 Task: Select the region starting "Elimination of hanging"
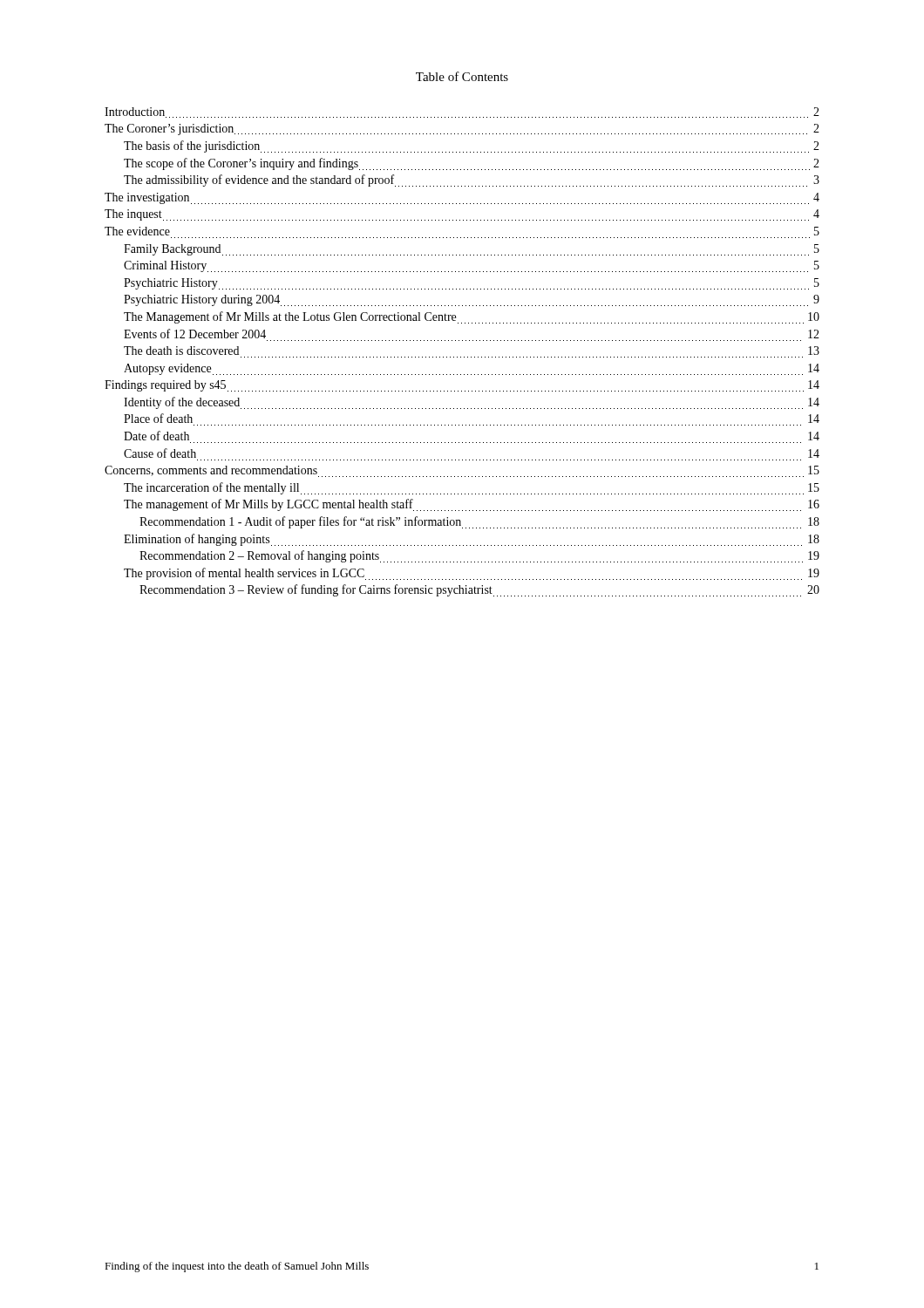tap(472, 539)
